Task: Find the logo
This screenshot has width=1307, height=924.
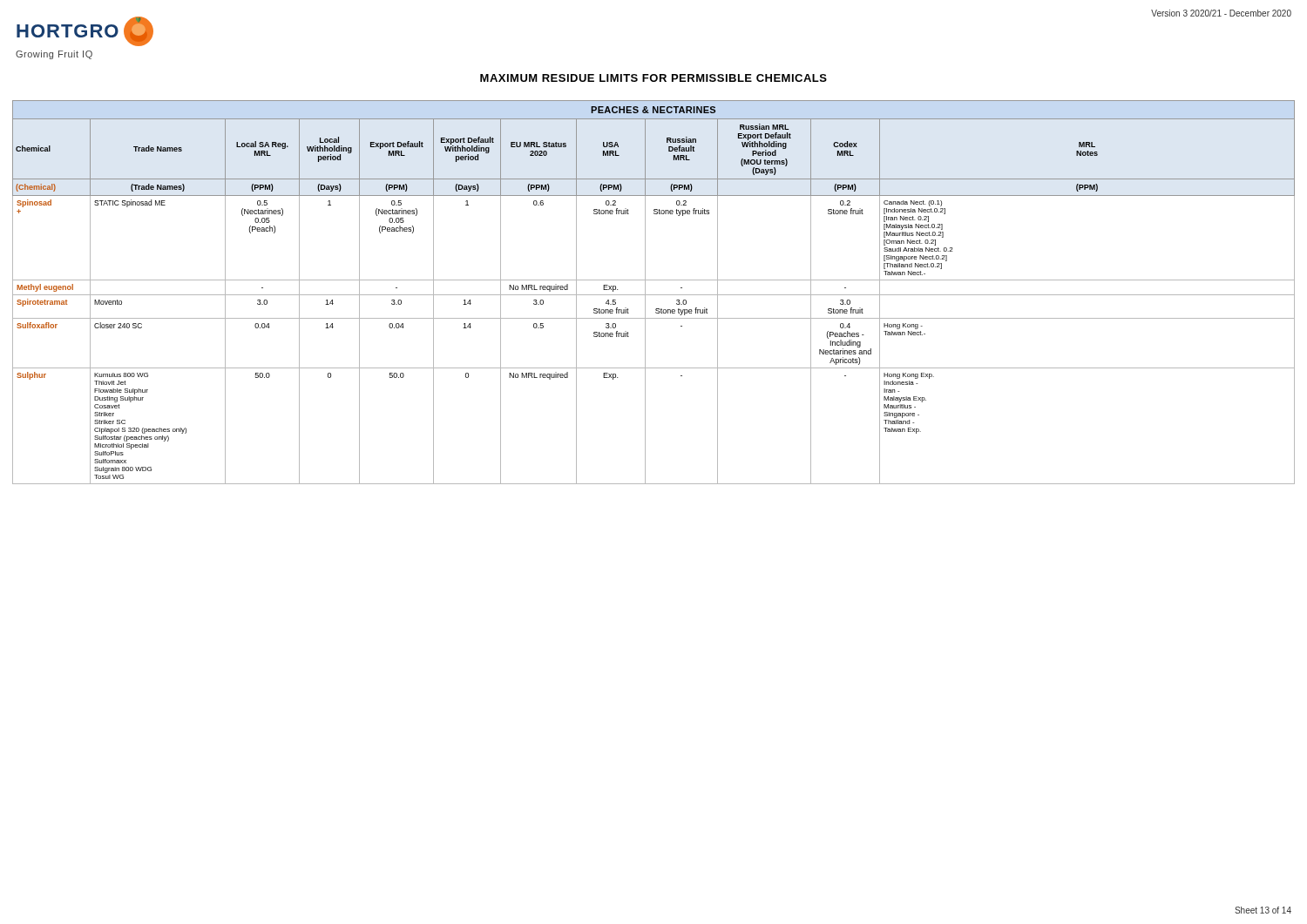Action: click(x=112, y=37)
